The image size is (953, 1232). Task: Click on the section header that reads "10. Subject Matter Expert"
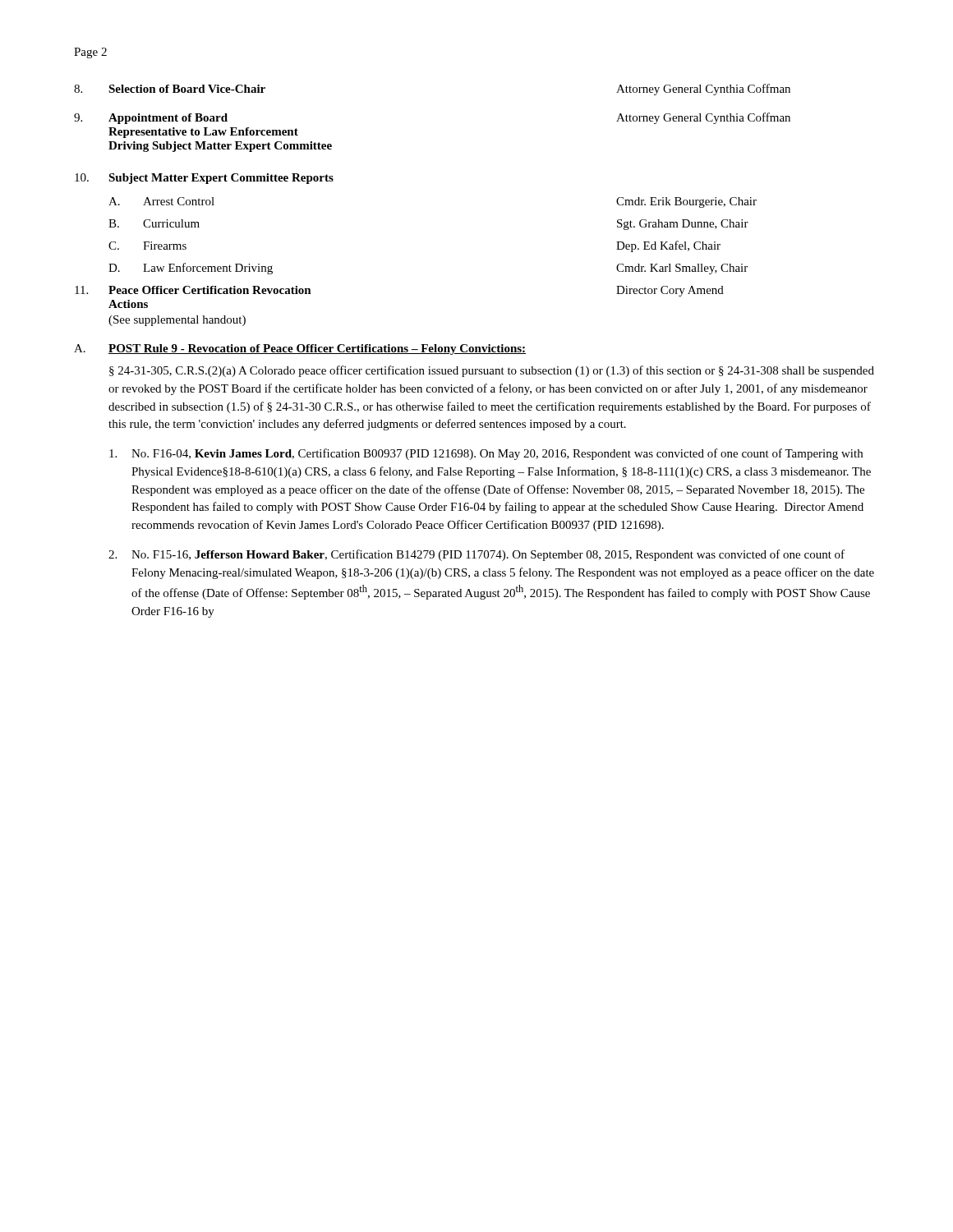click(x=204, y=179)
